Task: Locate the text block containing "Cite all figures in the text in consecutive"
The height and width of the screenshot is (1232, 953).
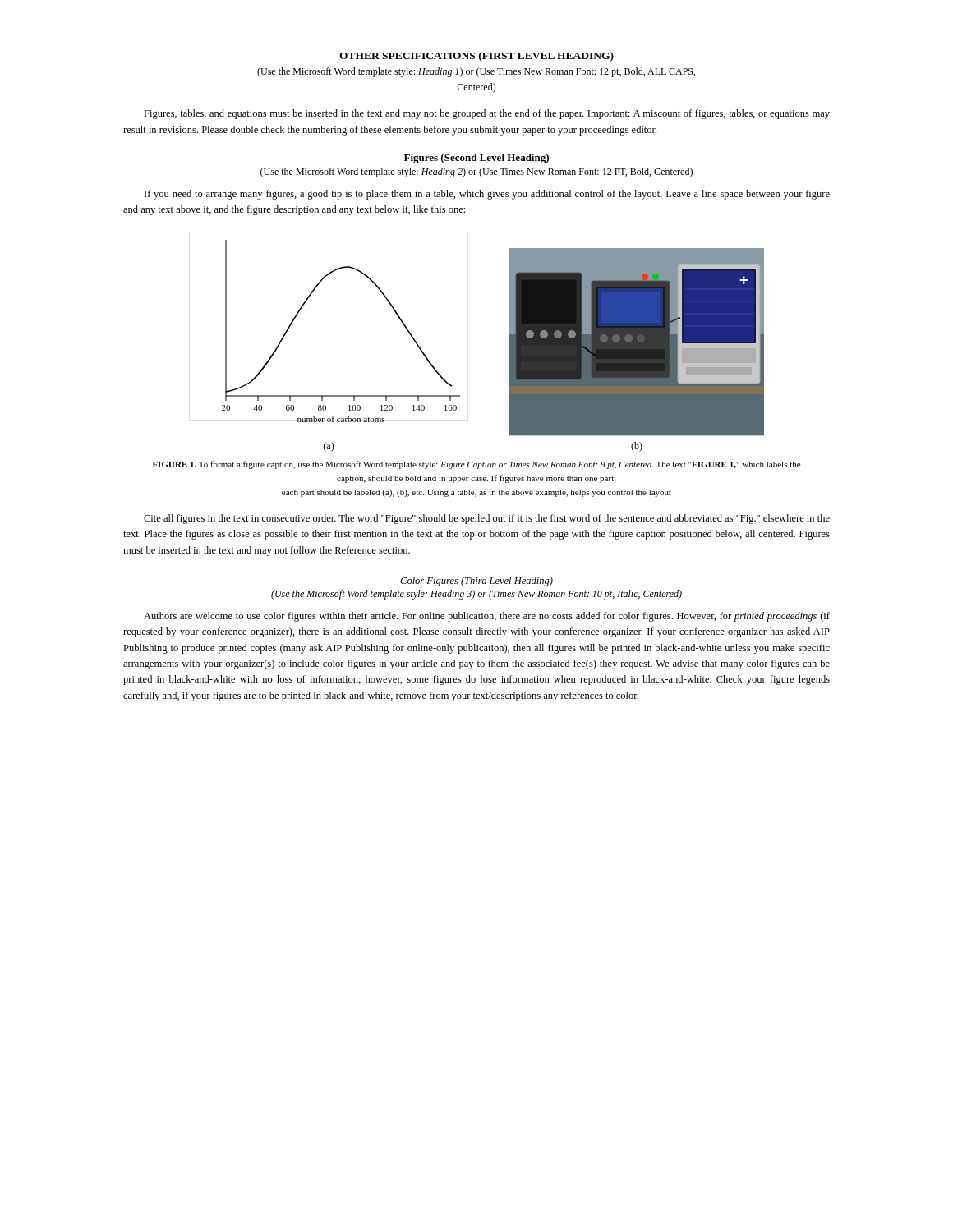Action: coord(476,534)
